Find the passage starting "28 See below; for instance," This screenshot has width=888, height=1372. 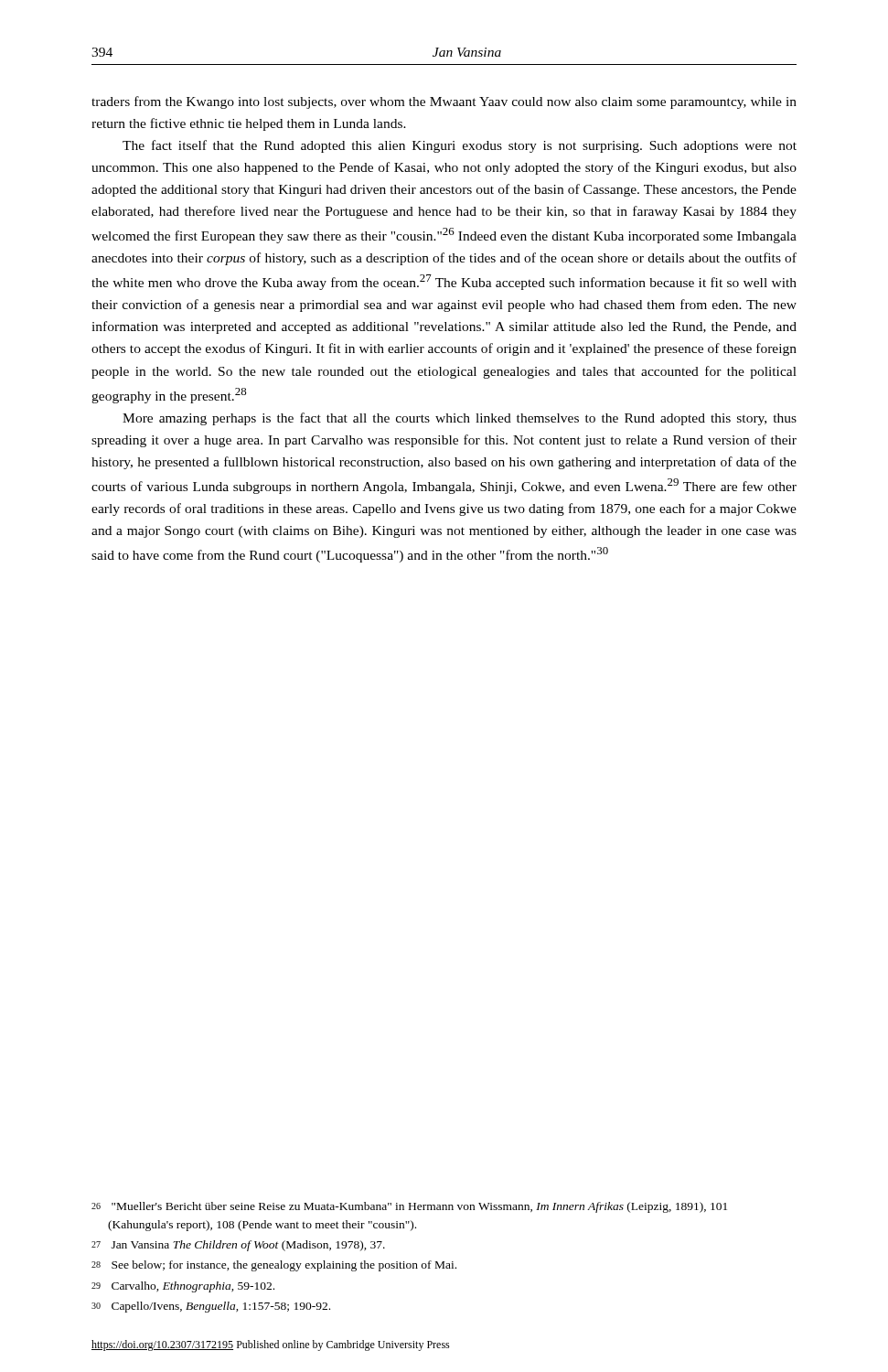click(444, 1265)
